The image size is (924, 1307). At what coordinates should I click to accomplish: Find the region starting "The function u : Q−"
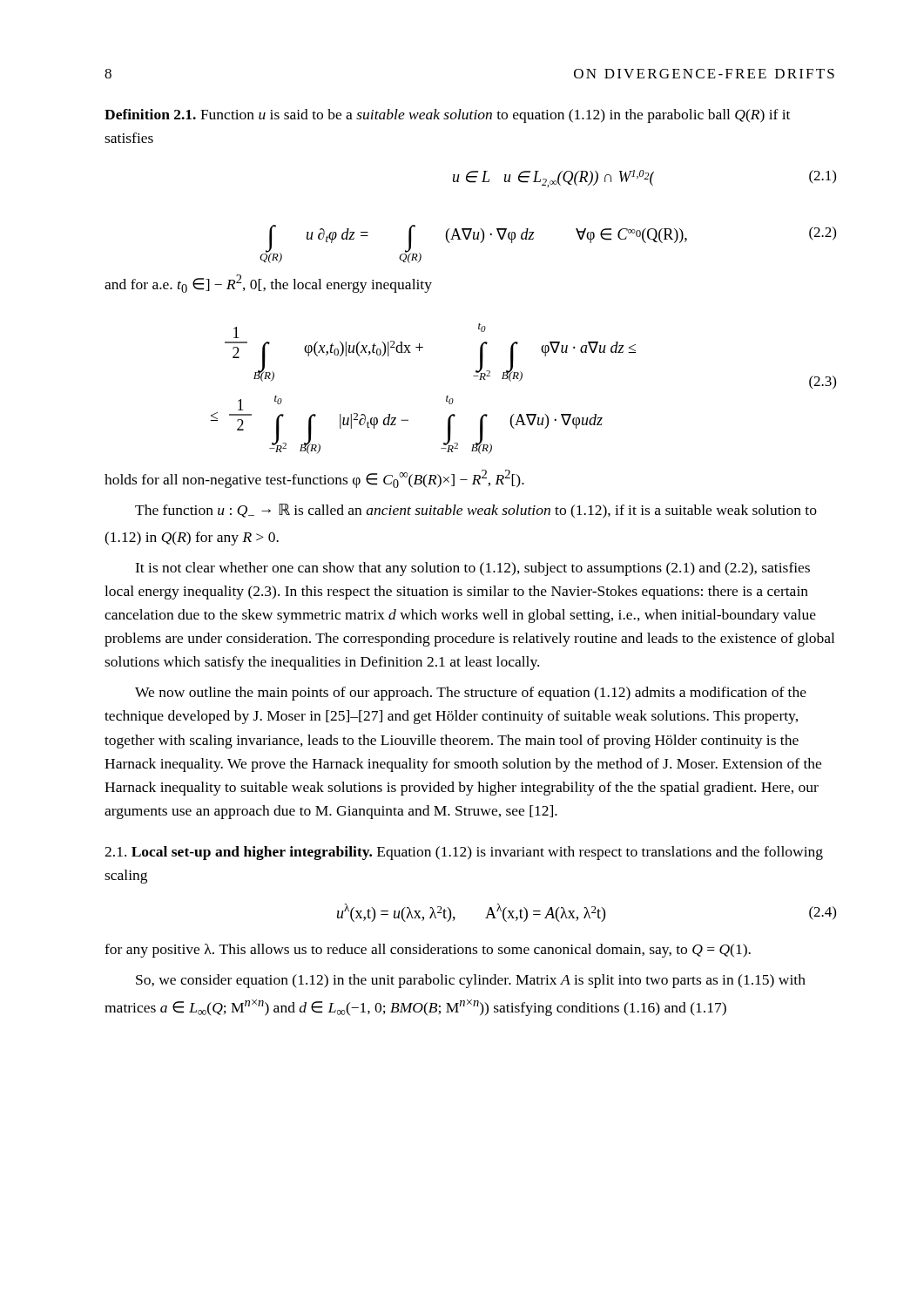pyautogui.click(x=461, y=523)
